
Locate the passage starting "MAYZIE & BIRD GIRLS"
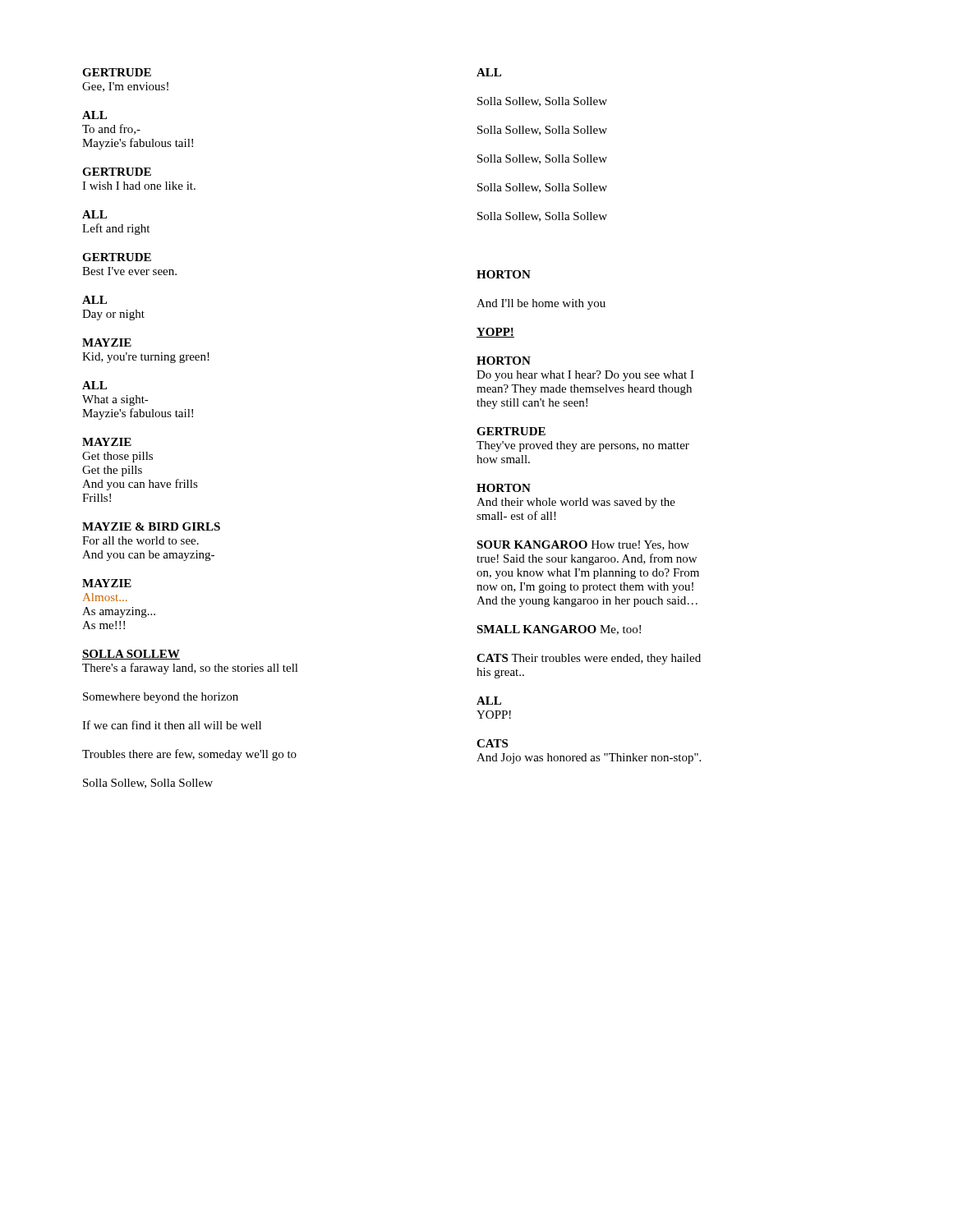(151, 526)
